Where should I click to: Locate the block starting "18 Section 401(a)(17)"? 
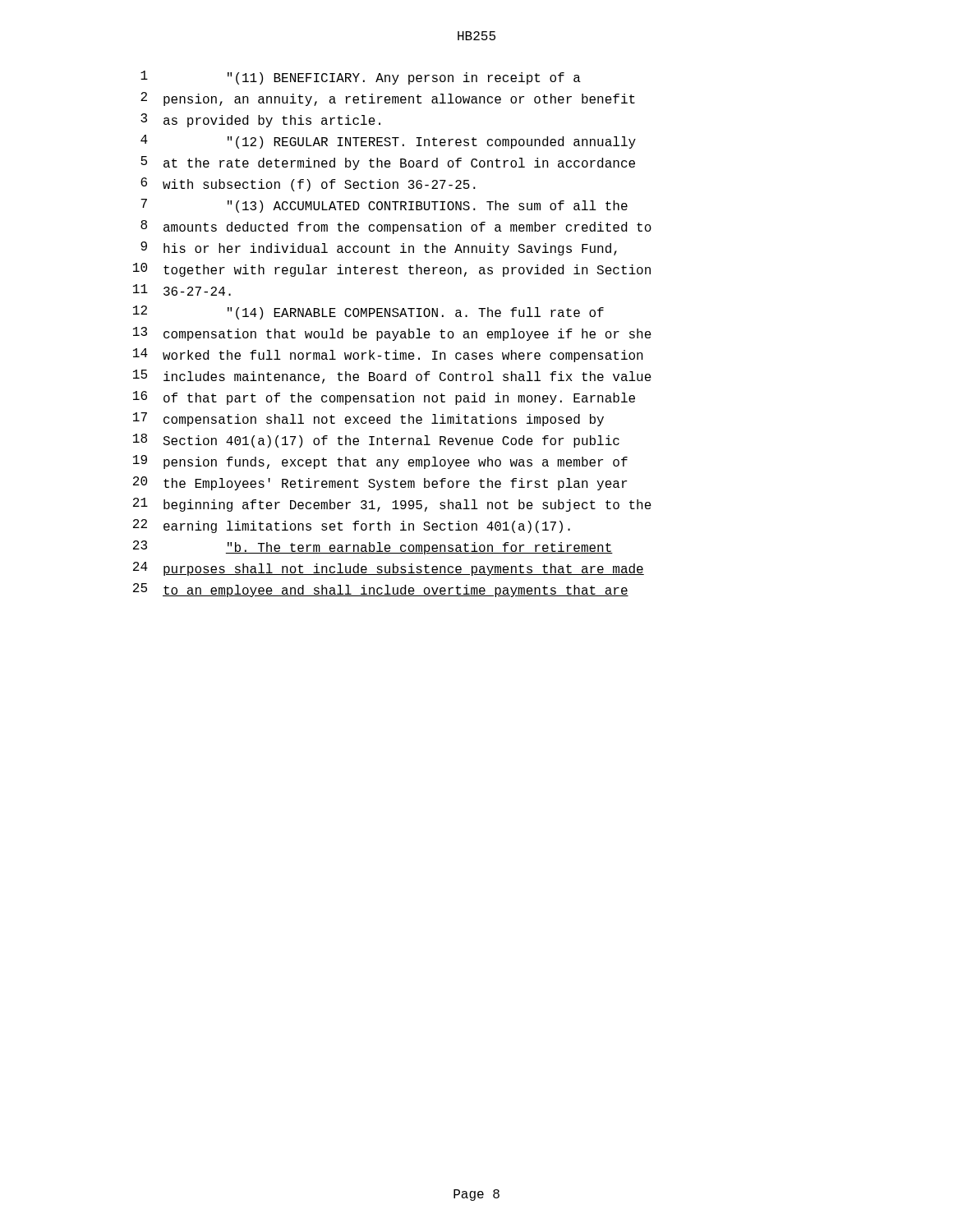click(x=493, y=441)
